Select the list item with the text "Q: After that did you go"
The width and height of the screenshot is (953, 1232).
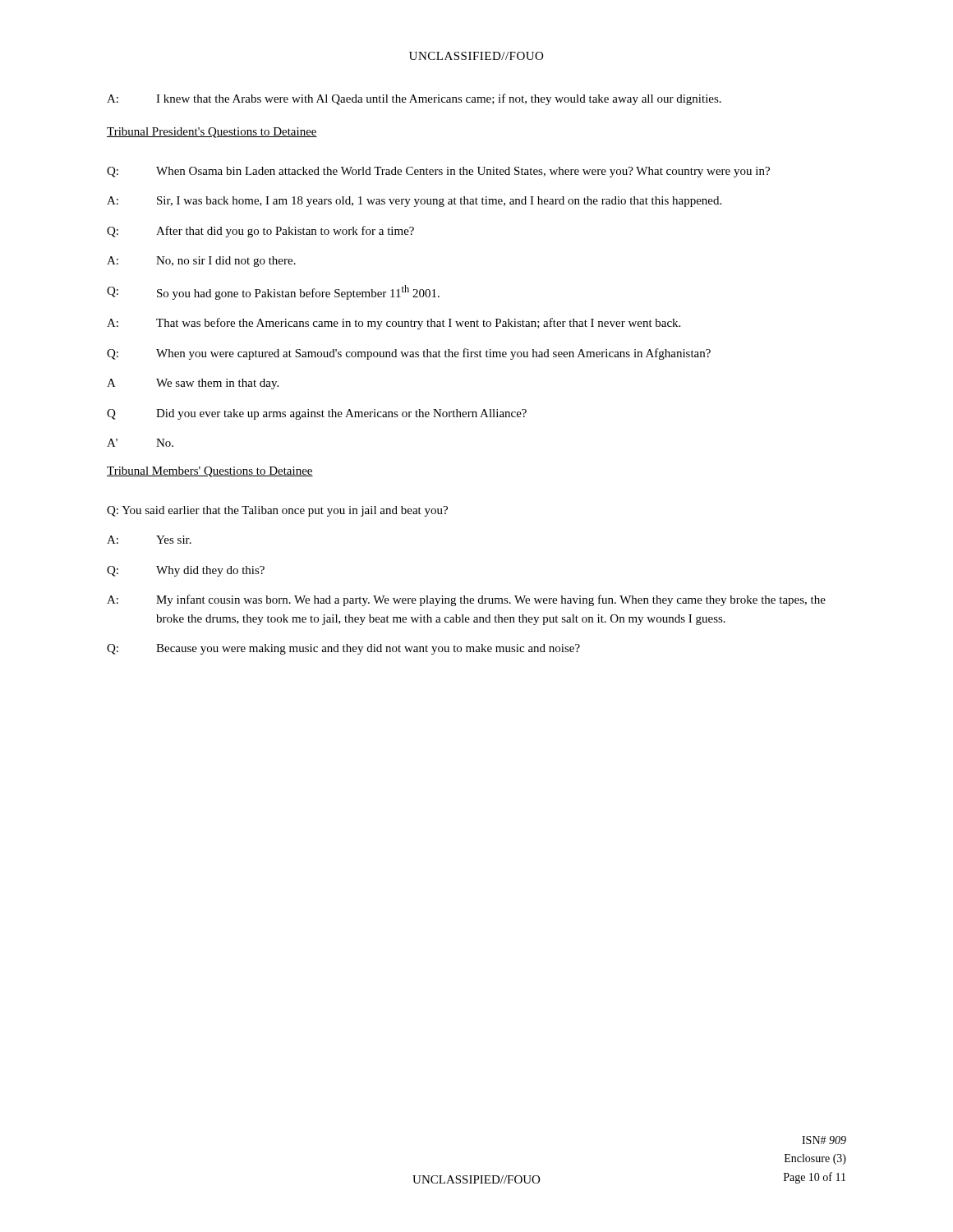(260, 232)
